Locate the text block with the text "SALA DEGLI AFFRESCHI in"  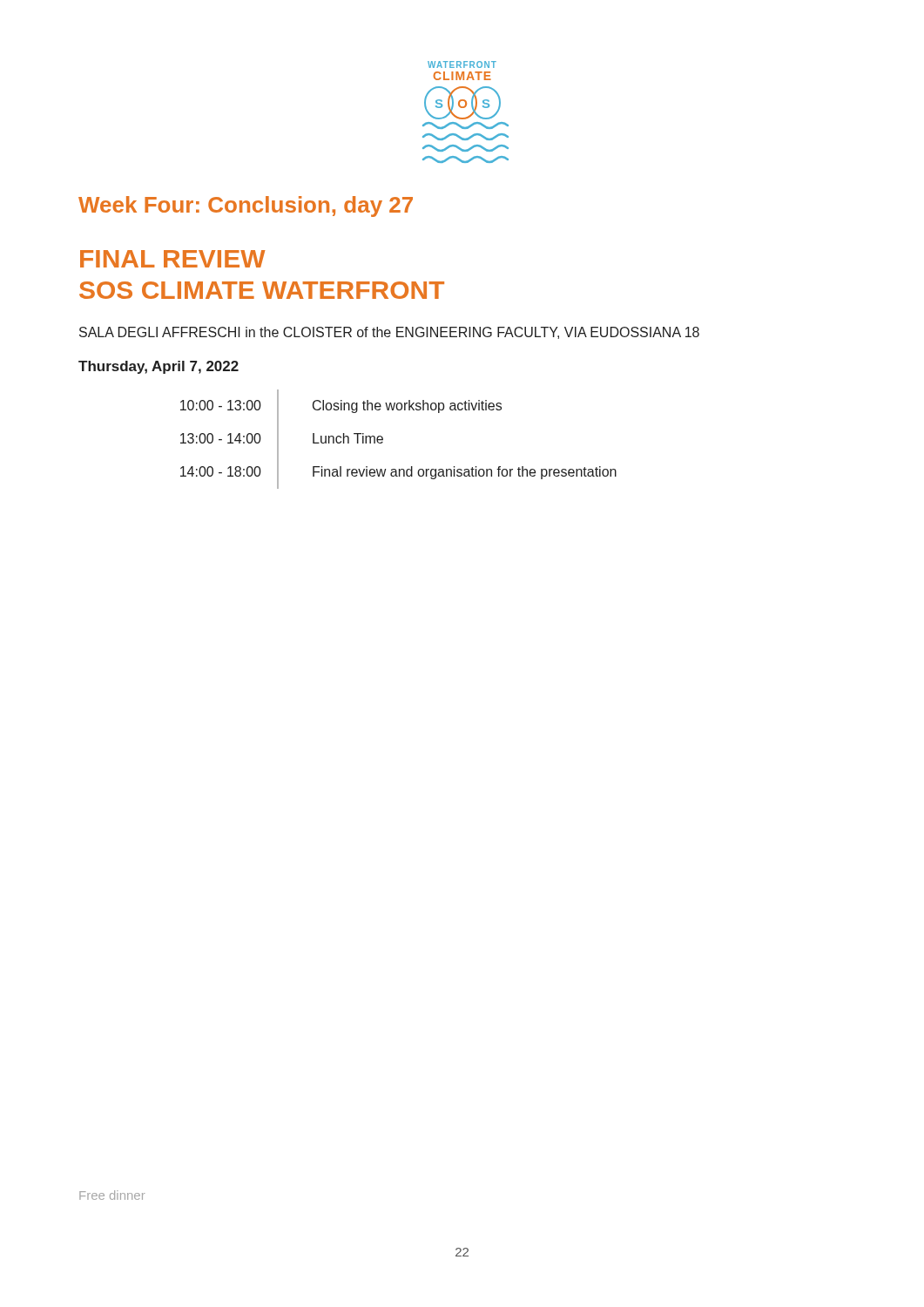tap(389, 332)
